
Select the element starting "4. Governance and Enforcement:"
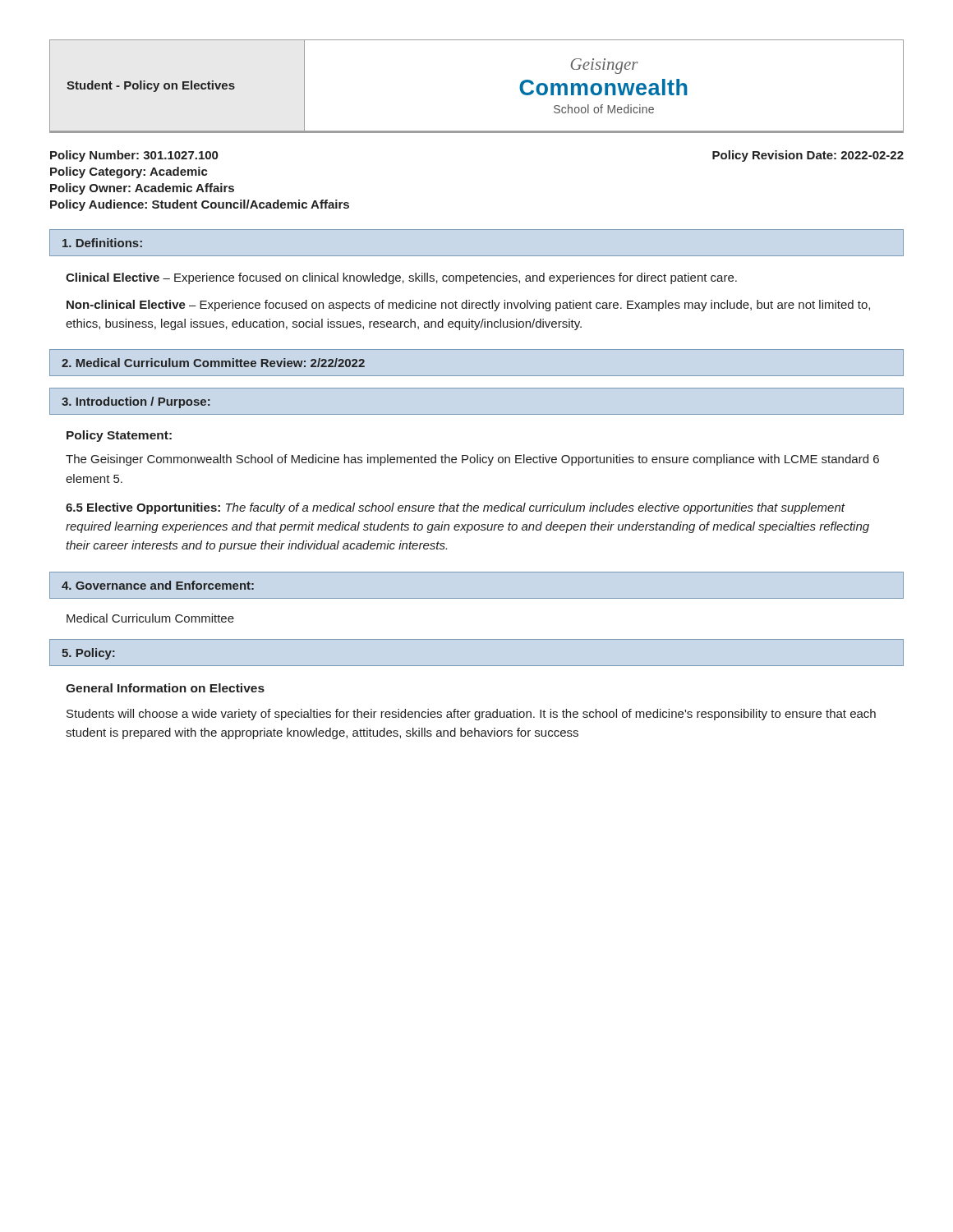coord(158,585)
